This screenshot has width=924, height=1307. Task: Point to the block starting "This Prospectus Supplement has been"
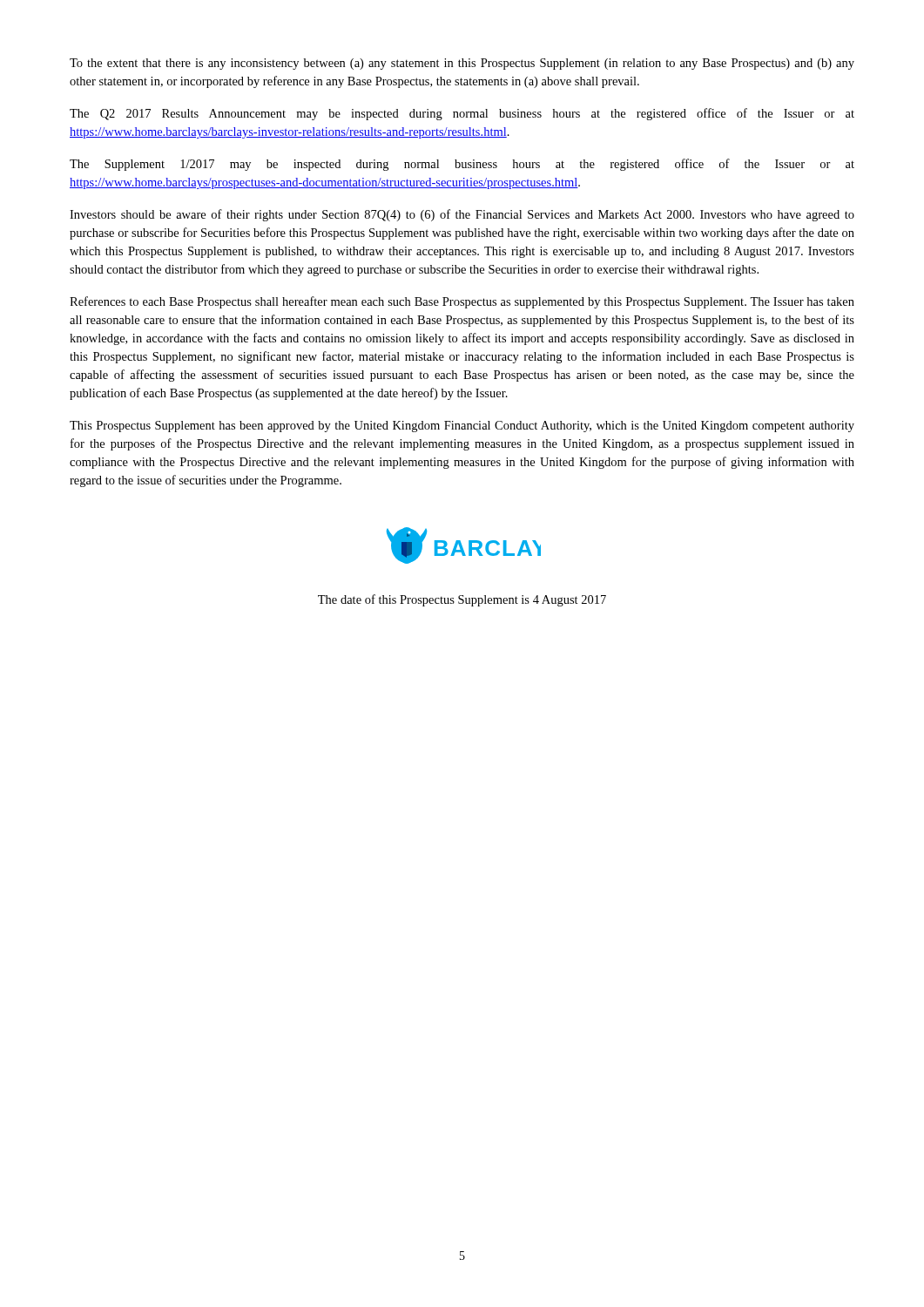(462, 453)
